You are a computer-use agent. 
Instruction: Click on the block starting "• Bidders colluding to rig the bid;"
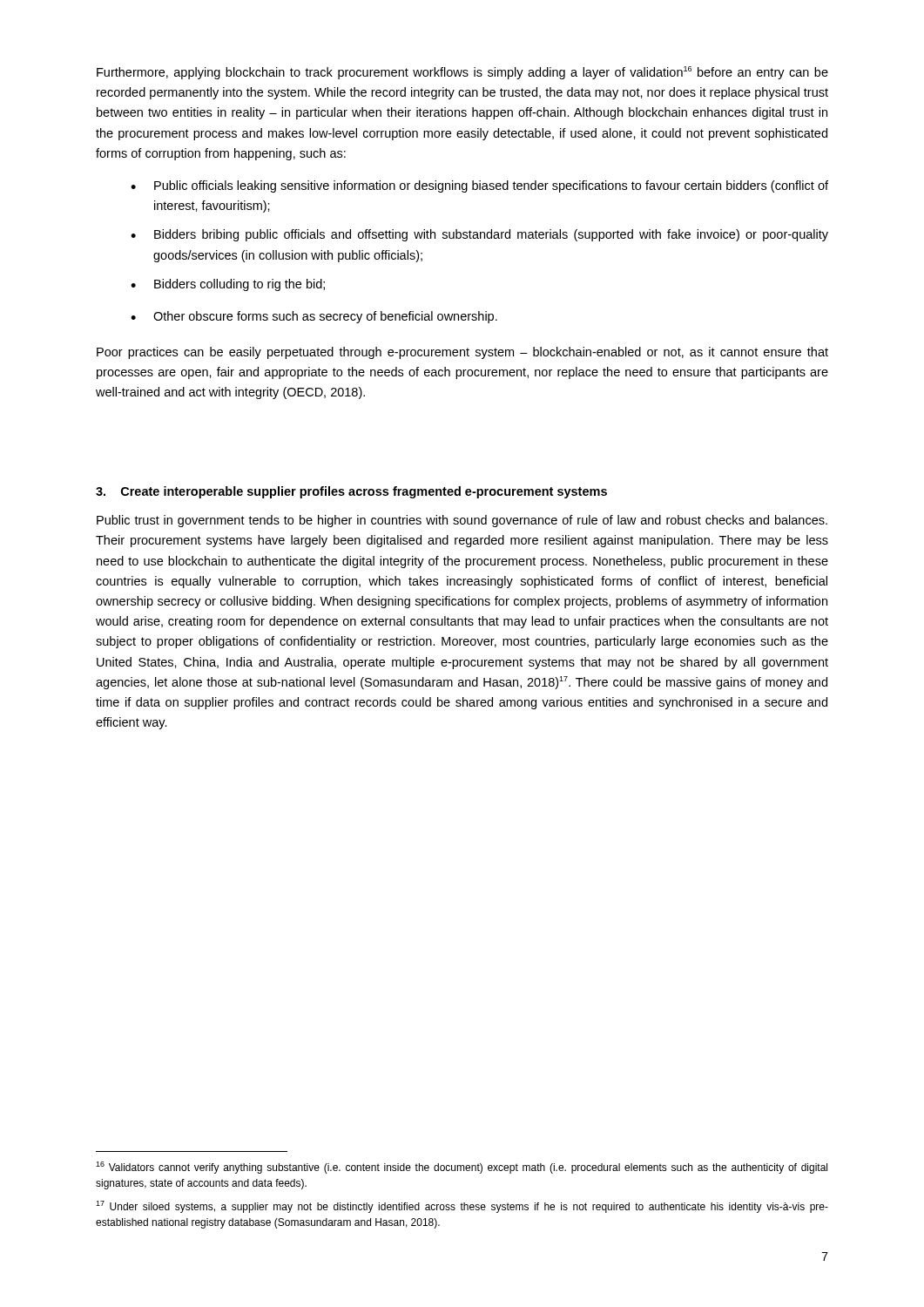tap(228, 285)
